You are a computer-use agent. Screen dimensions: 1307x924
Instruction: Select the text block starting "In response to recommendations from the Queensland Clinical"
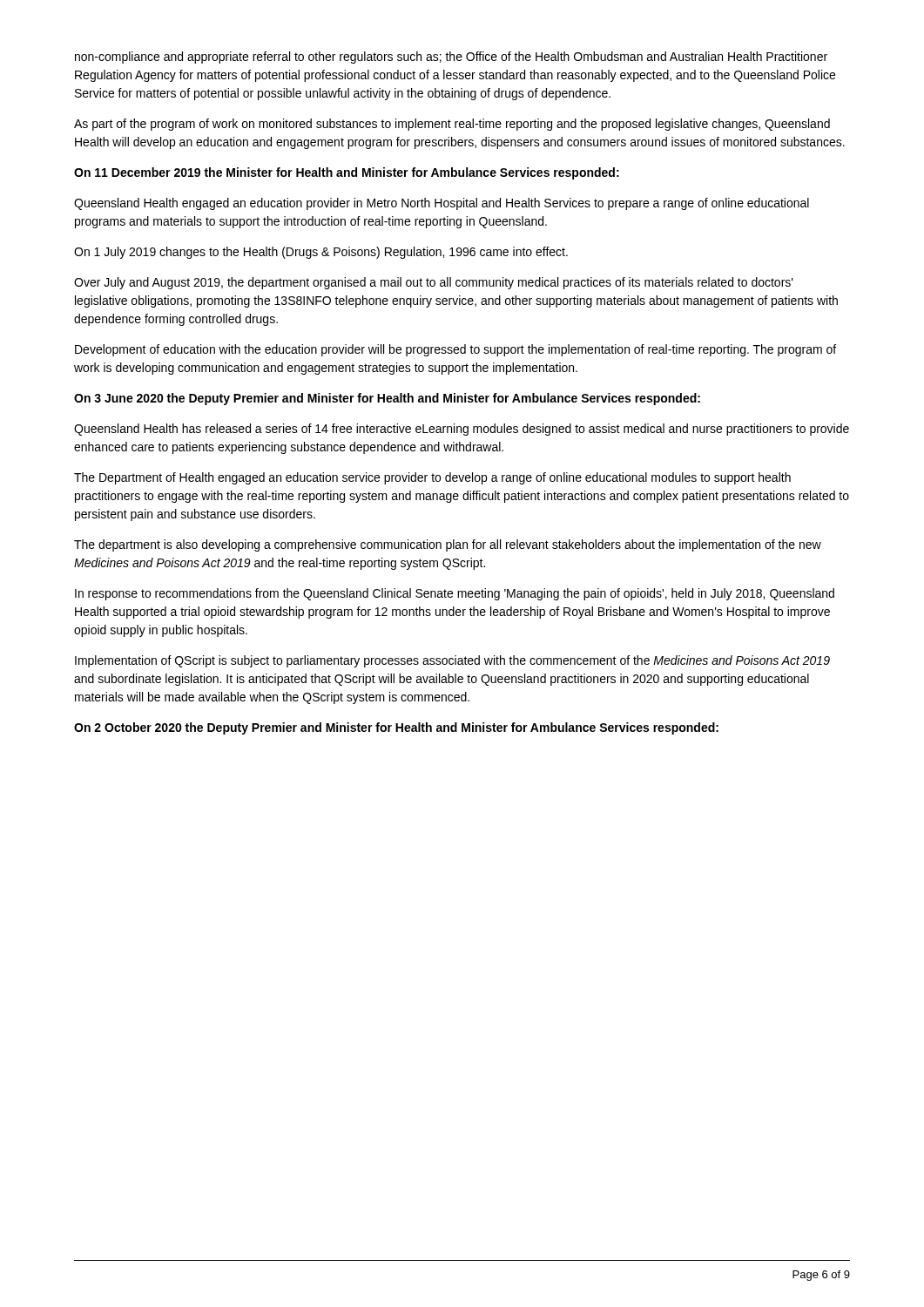pos(455,612)
